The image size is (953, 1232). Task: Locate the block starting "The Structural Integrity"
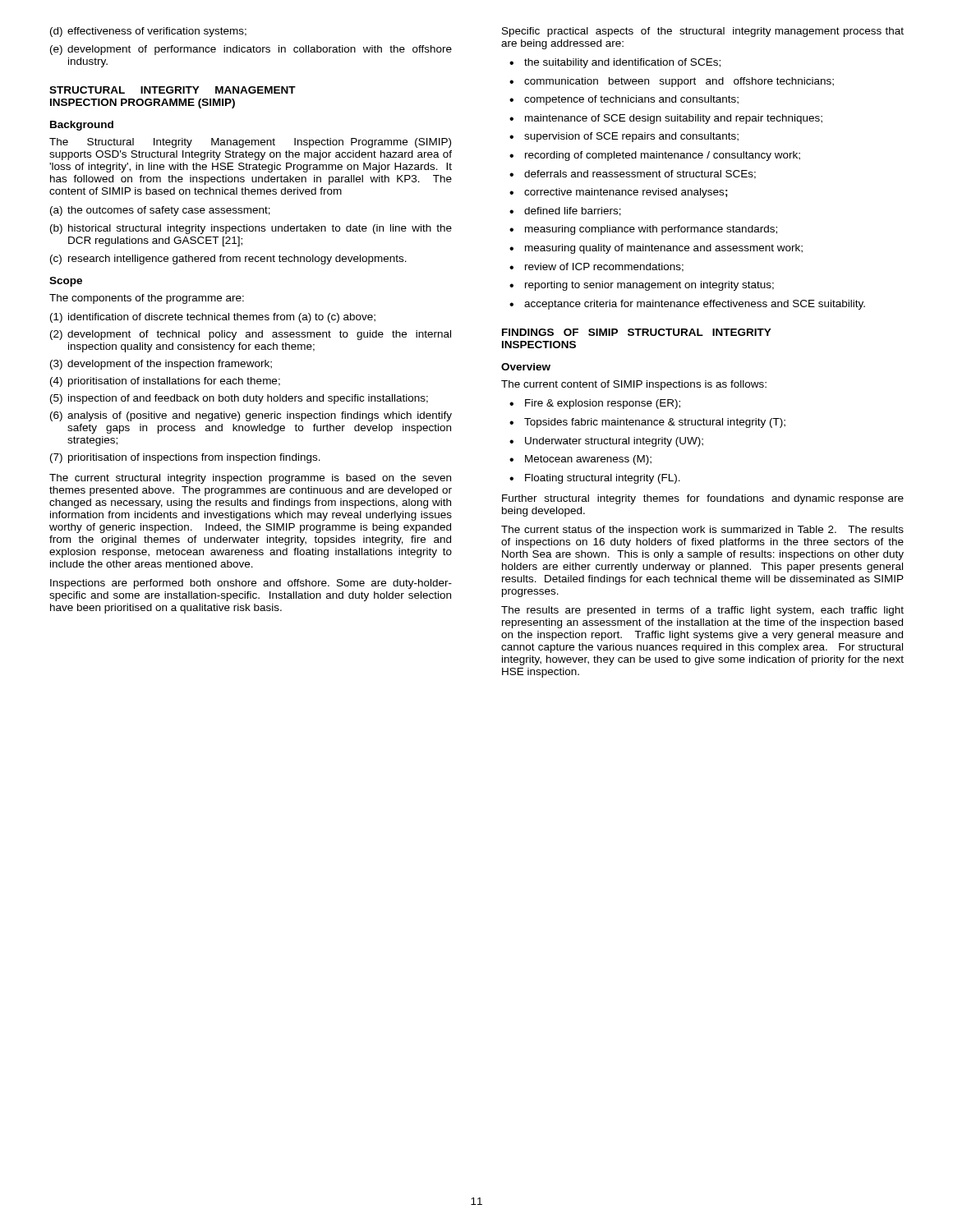[251, 166]
